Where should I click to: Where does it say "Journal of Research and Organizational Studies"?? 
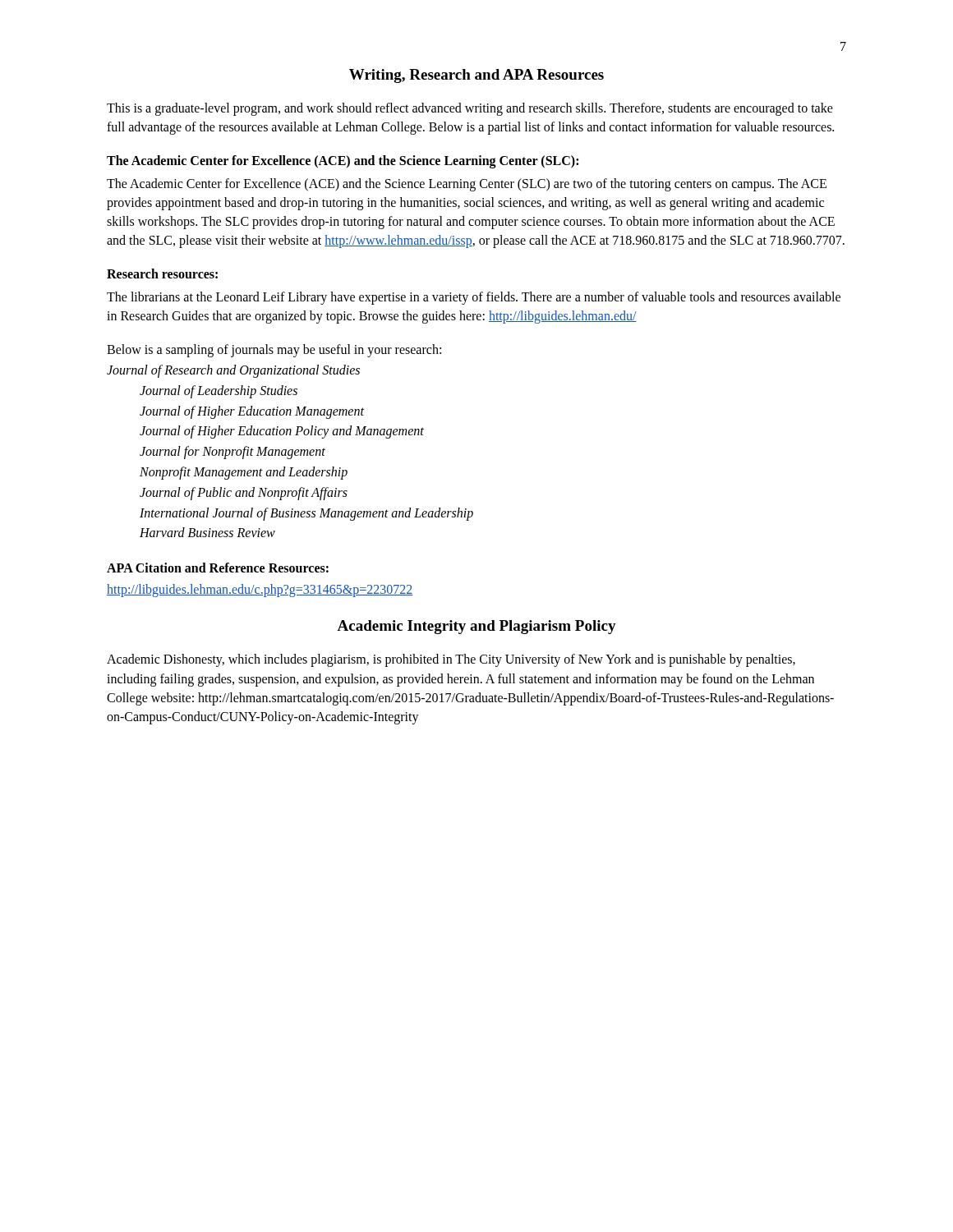(x=234, y=370)
